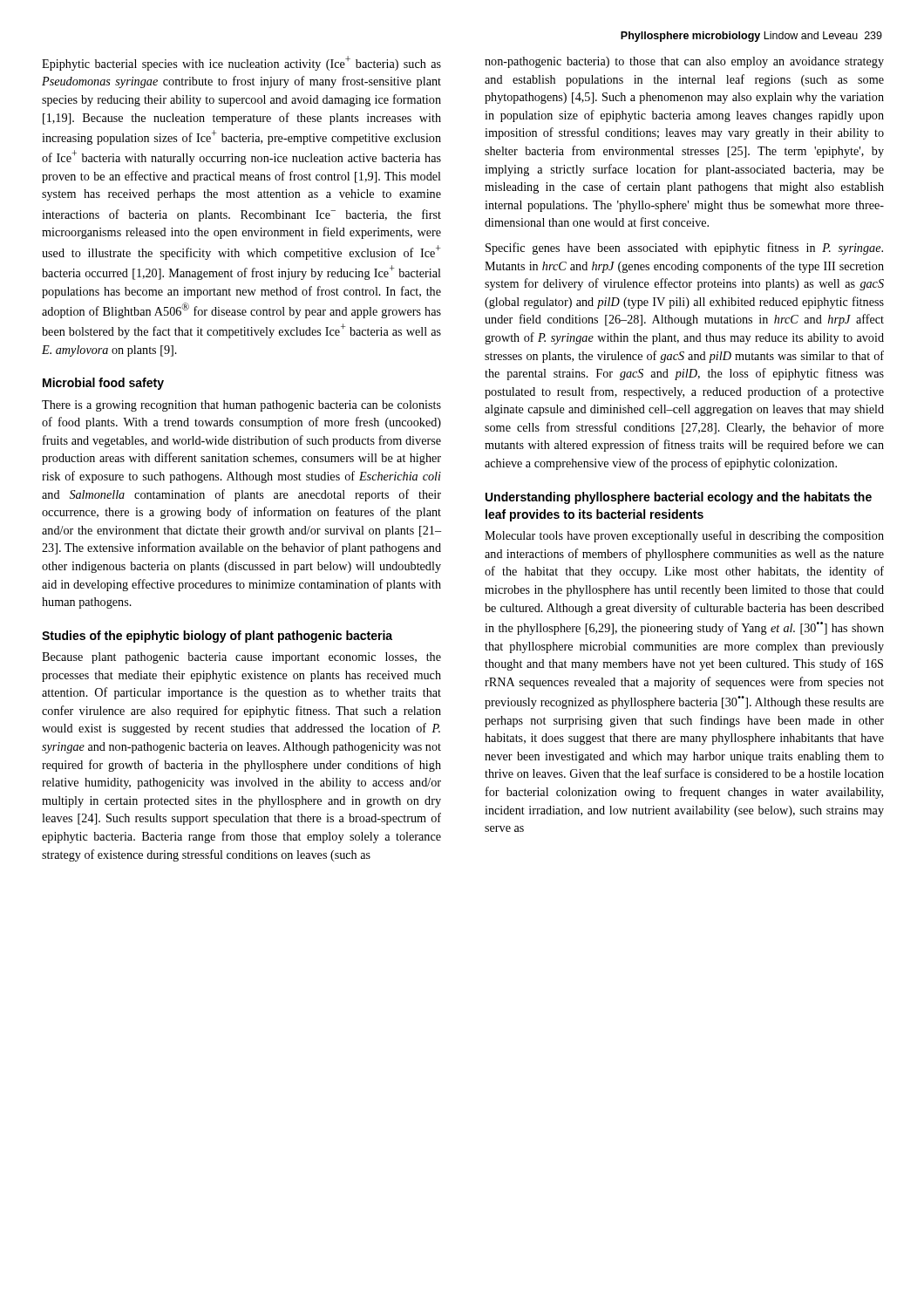Screen dimensions: 1308x924
Task: Click the passage that begins "non-pathogenic bacteria) to"
Action: [684, 142]
